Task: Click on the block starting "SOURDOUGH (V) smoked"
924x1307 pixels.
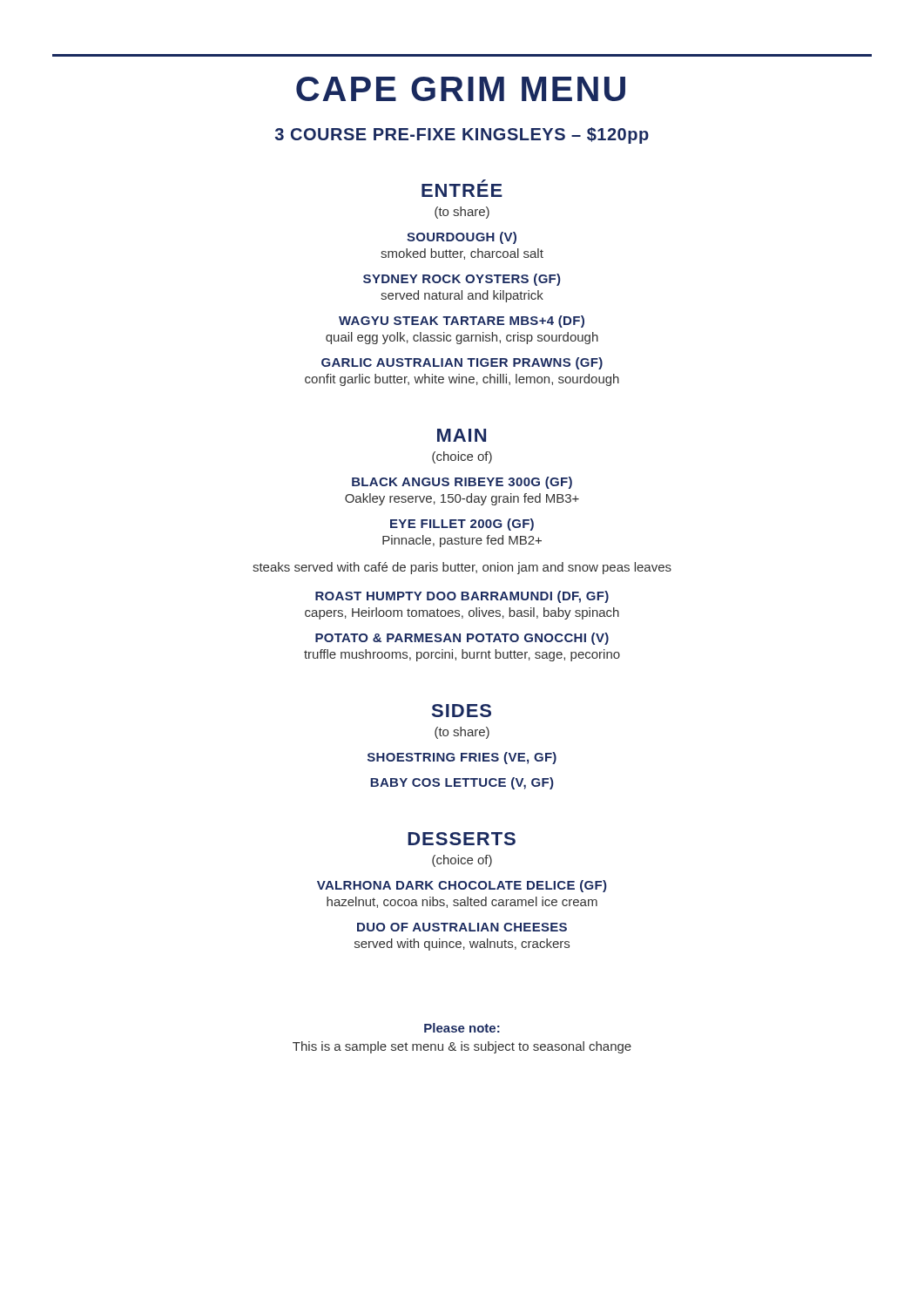Action: (x=462, y=245)
